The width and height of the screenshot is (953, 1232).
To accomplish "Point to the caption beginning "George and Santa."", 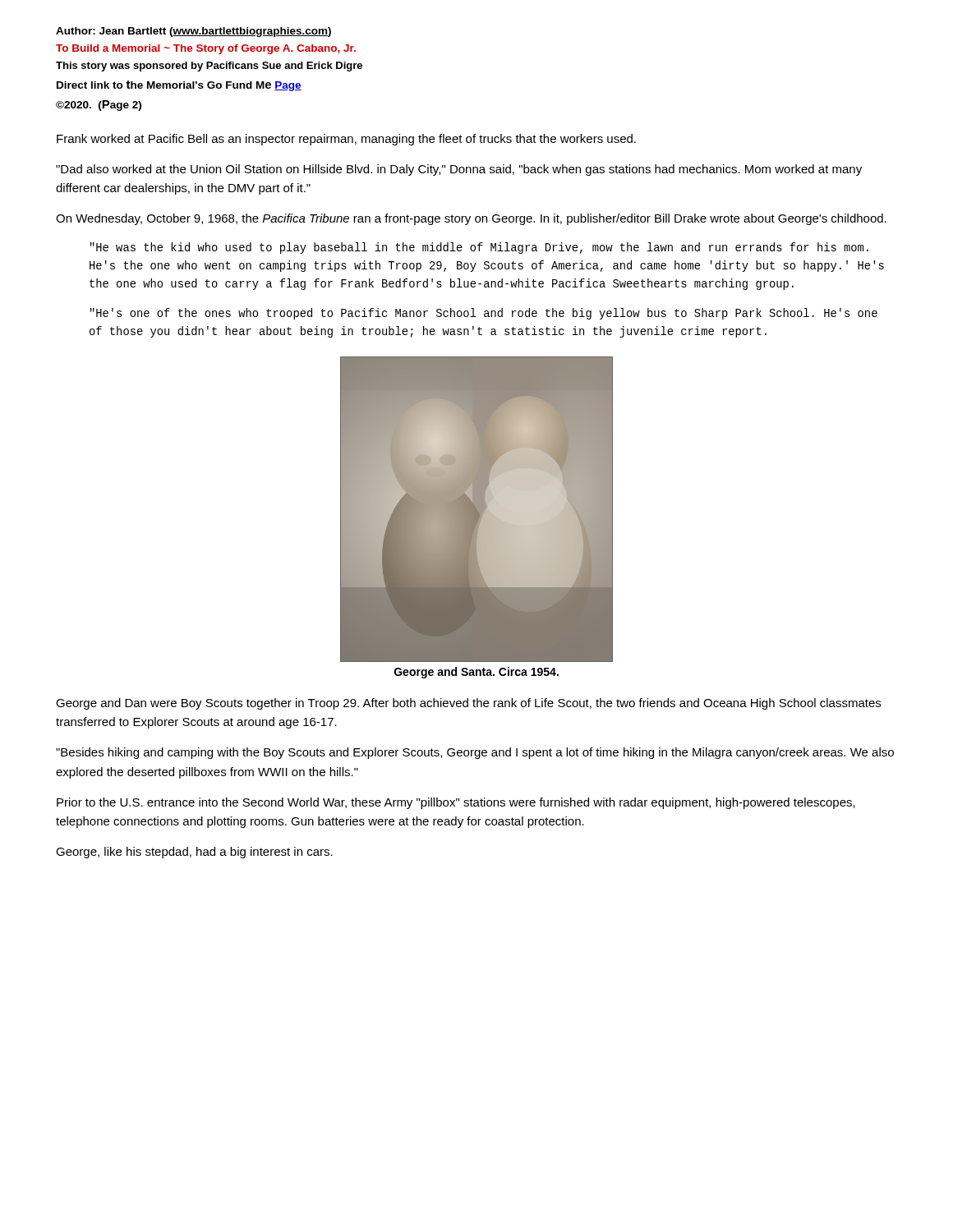I will [x=476, y=672].
